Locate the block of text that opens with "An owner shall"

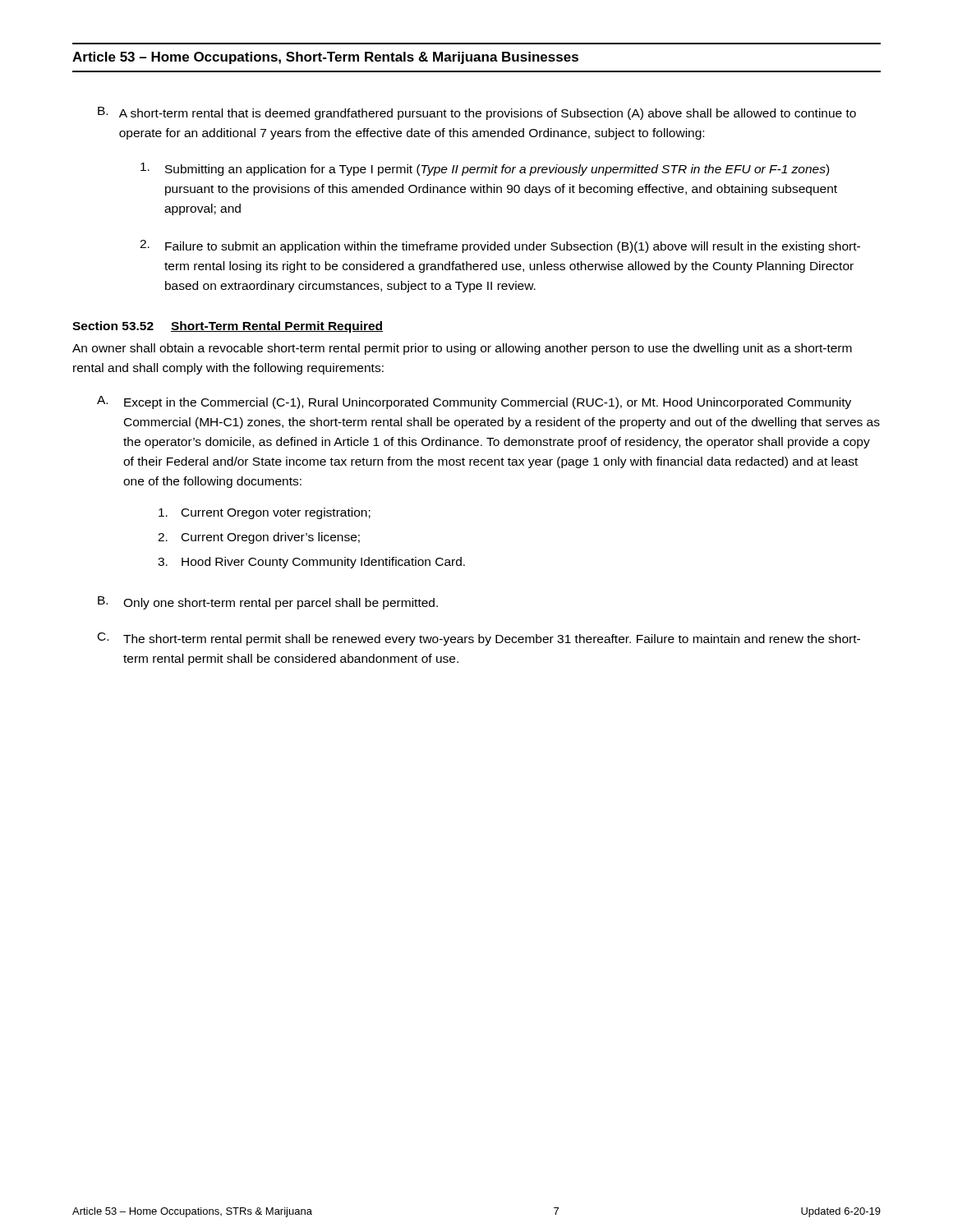pos(462,358)
